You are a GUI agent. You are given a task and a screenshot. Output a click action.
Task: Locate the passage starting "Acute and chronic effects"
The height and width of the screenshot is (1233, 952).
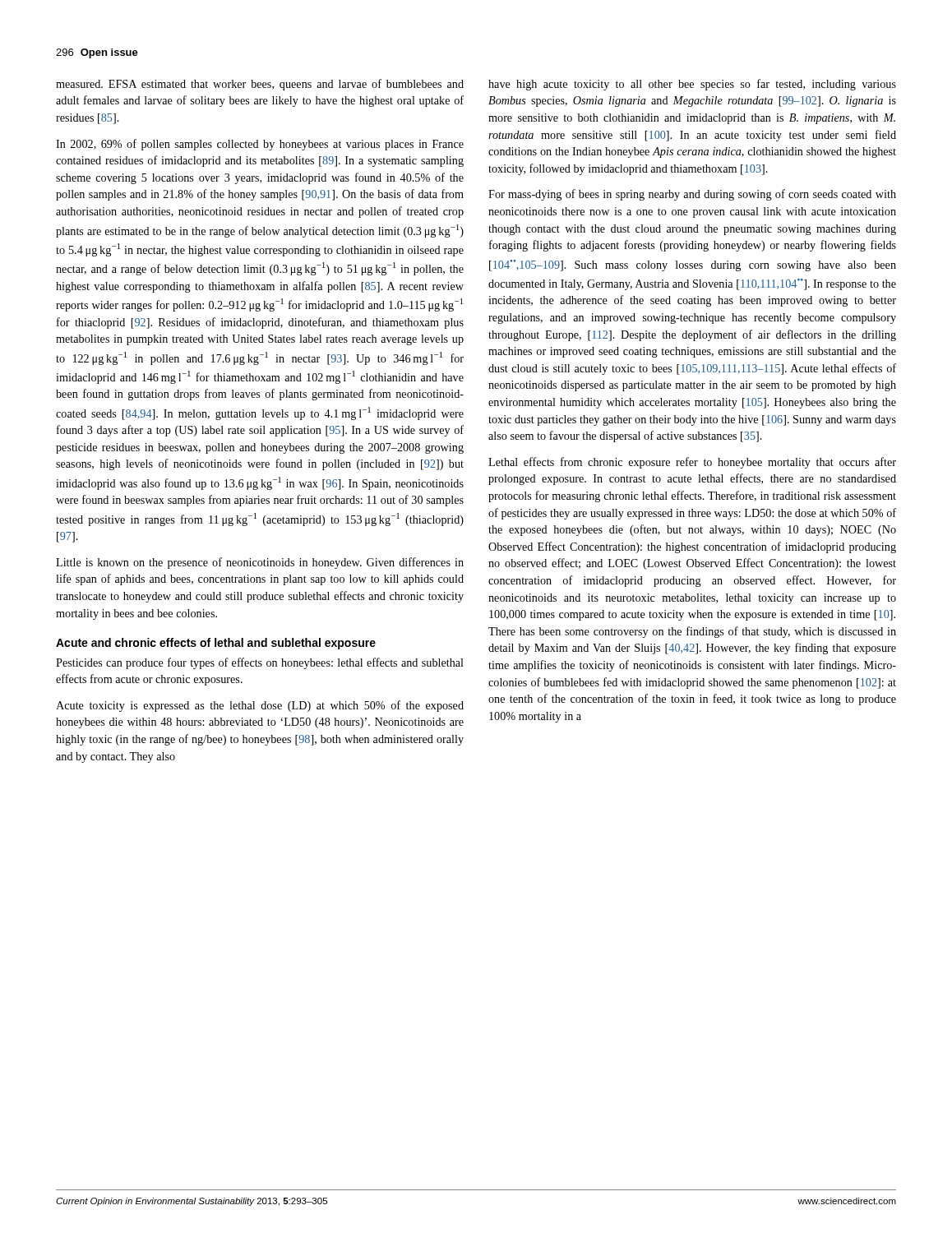tap(216, 643)
